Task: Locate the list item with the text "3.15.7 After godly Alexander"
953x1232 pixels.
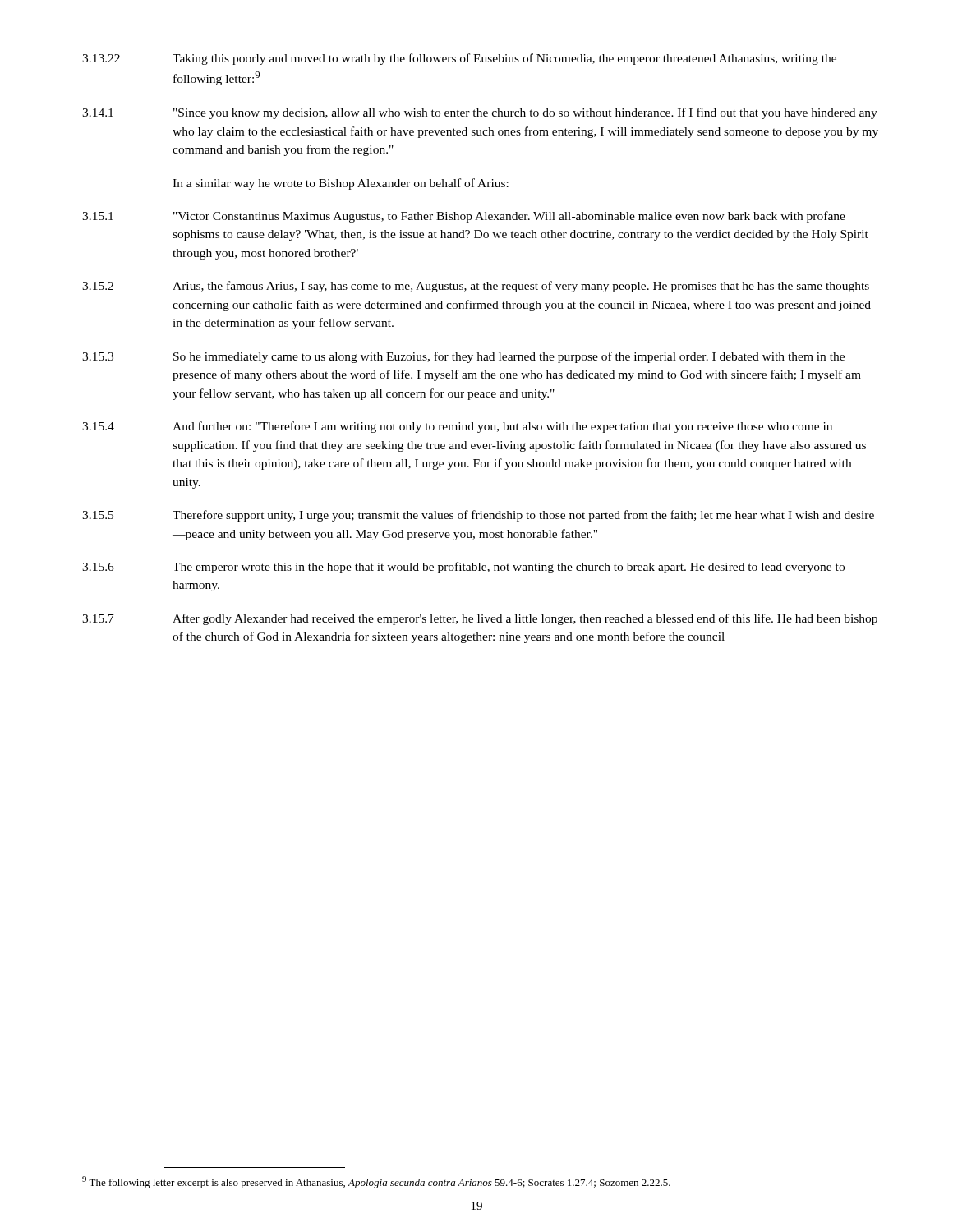Action: [x=481, y=628]
